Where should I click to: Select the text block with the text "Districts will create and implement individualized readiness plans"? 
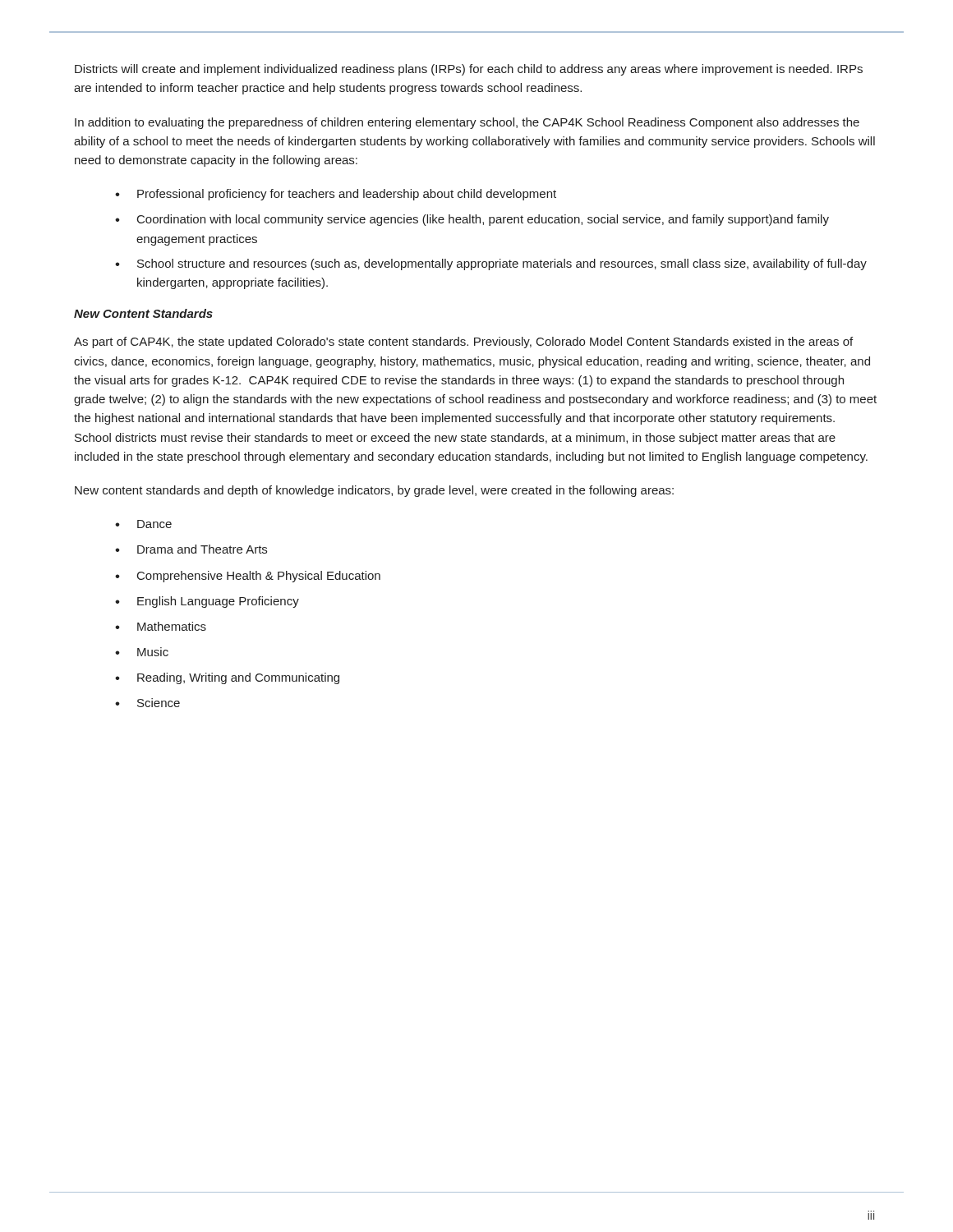(x=468, y=78)
